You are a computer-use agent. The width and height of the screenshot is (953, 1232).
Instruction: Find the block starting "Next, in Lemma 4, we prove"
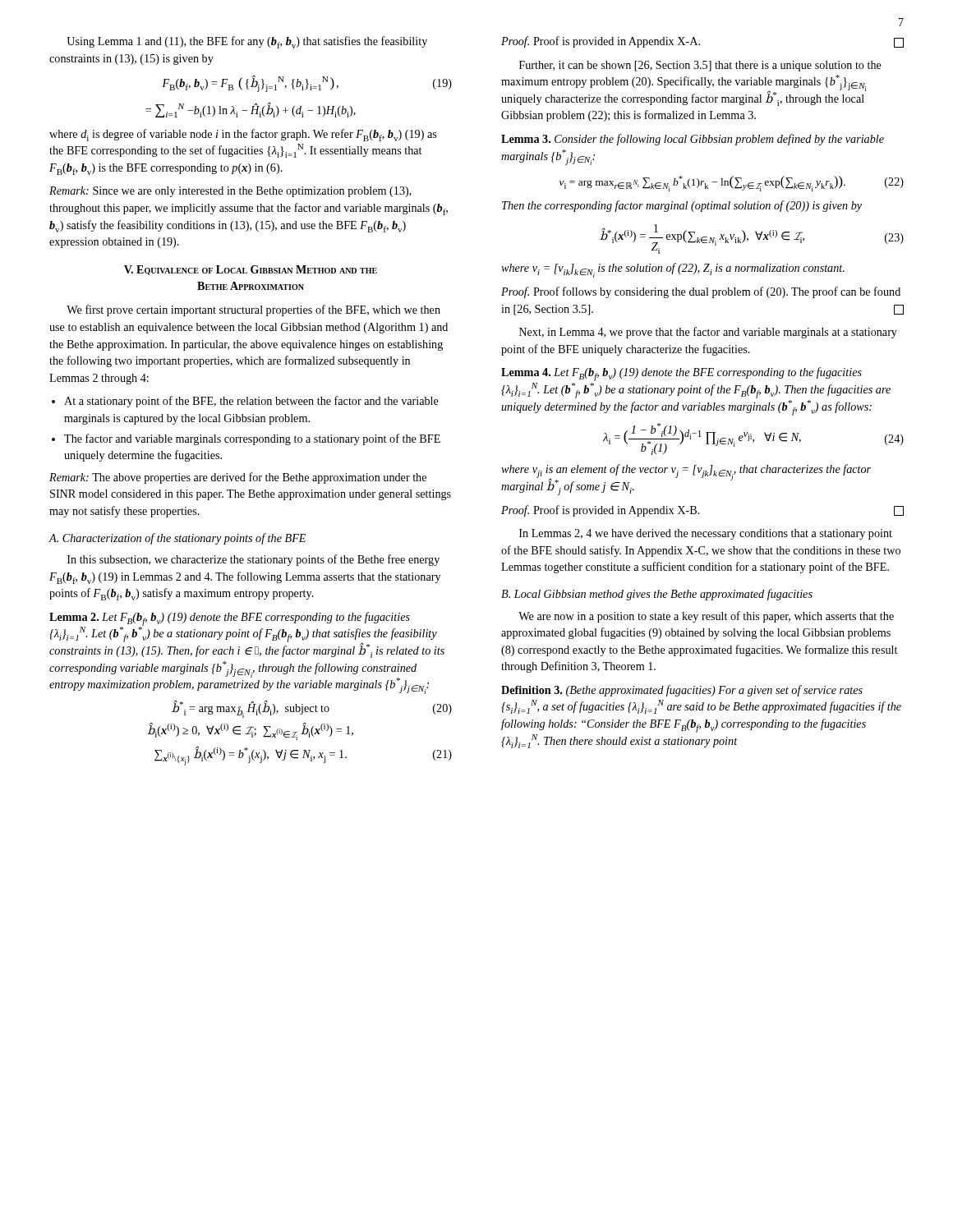(702, 341)
